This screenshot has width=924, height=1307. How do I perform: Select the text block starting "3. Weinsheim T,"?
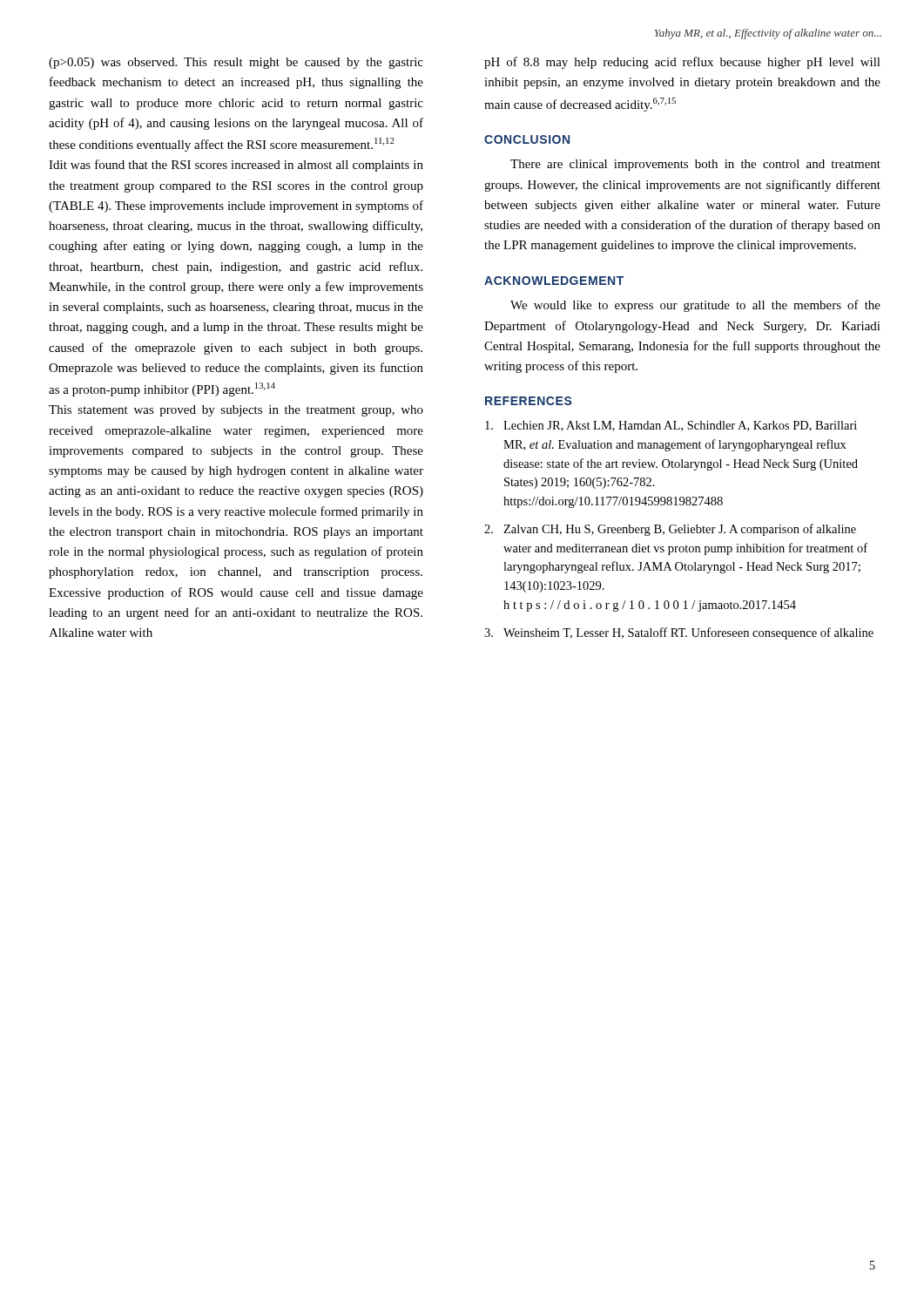pyautogui.click(x=679, y=633)
